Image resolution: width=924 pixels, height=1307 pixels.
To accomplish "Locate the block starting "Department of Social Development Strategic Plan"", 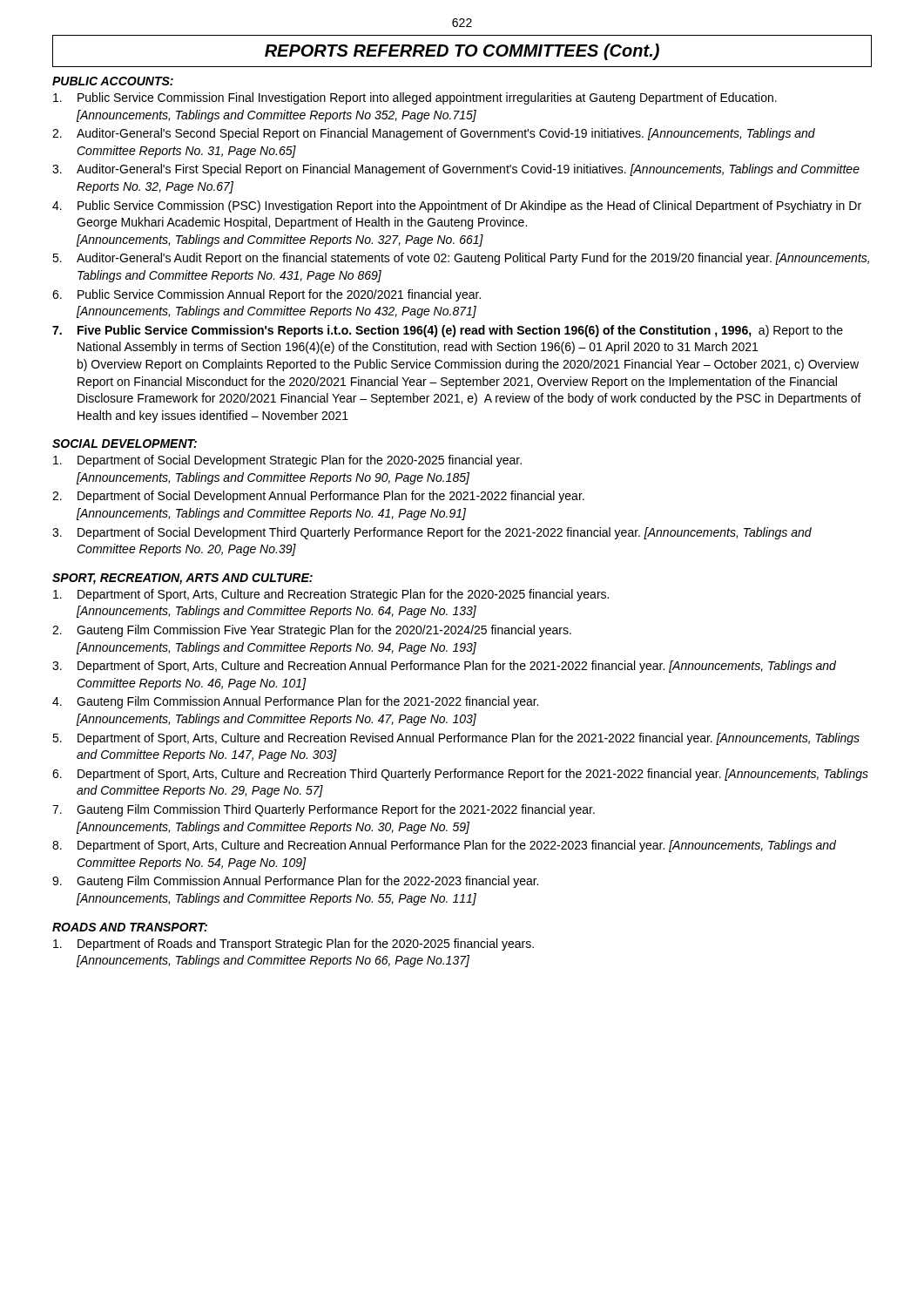I will [x=287, y=470].
